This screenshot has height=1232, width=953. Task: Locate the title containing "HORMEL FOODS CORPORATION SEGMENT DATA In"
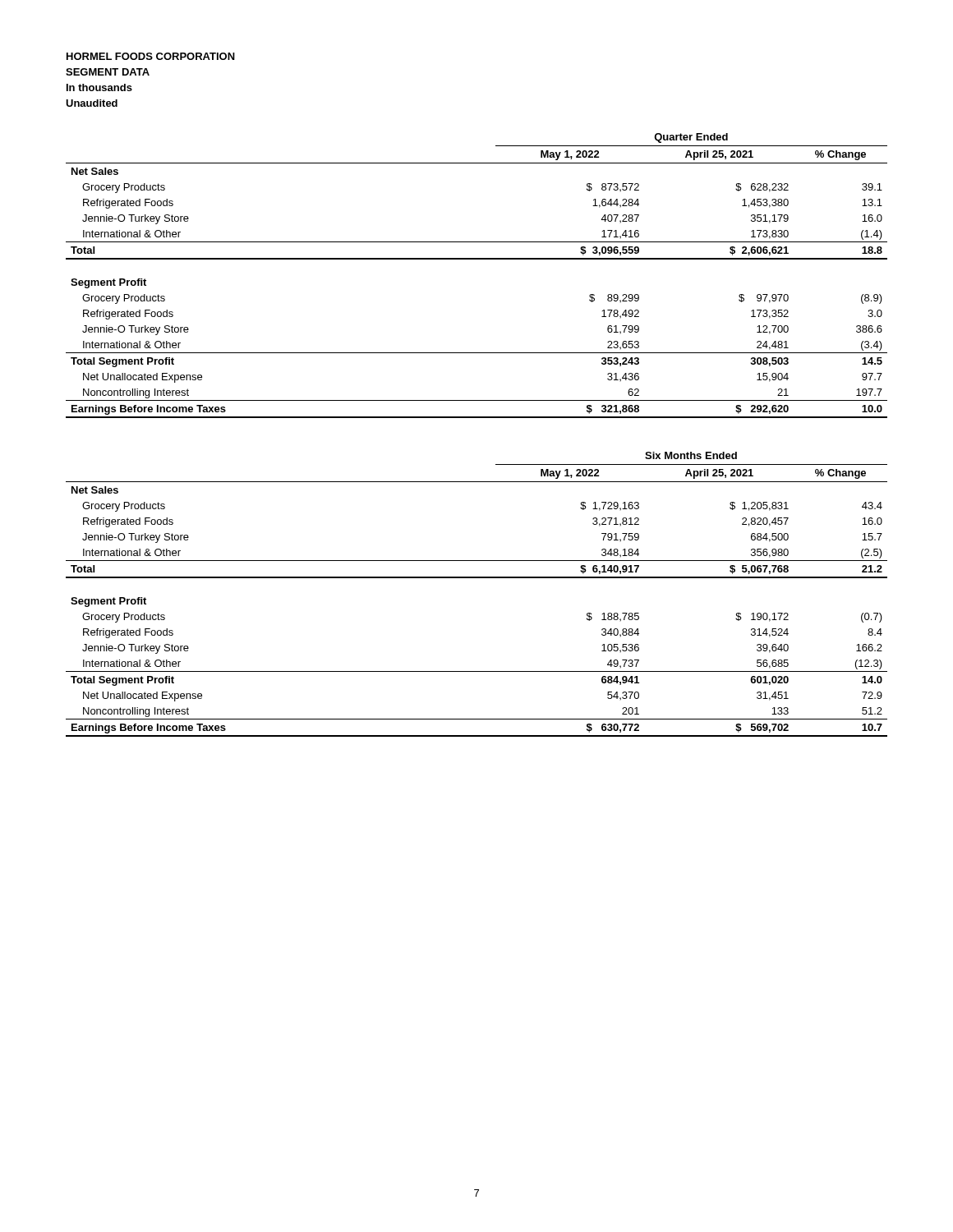coord(151,56)
